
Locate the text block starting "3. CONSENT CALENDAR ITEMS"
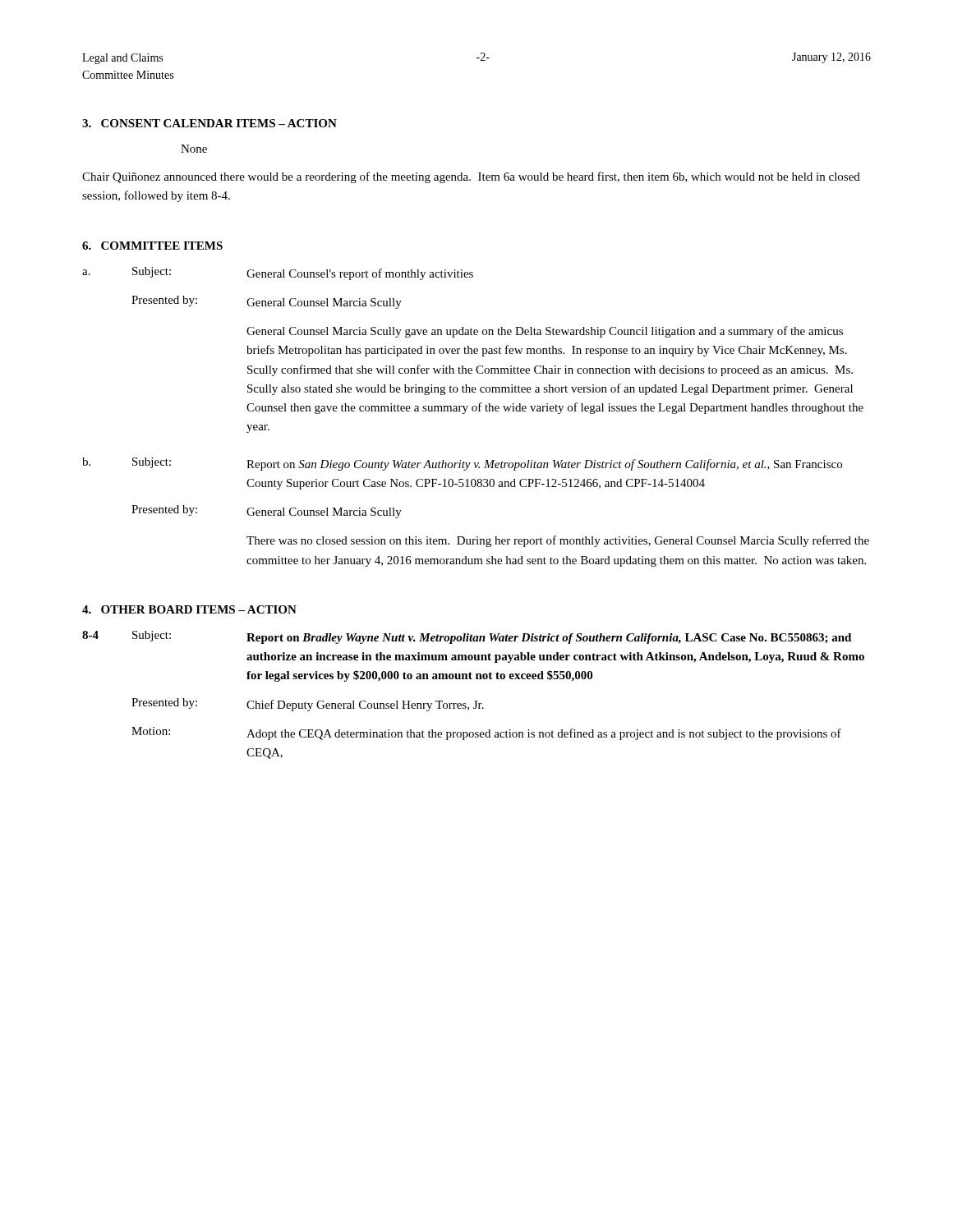(x=209, y=123)
